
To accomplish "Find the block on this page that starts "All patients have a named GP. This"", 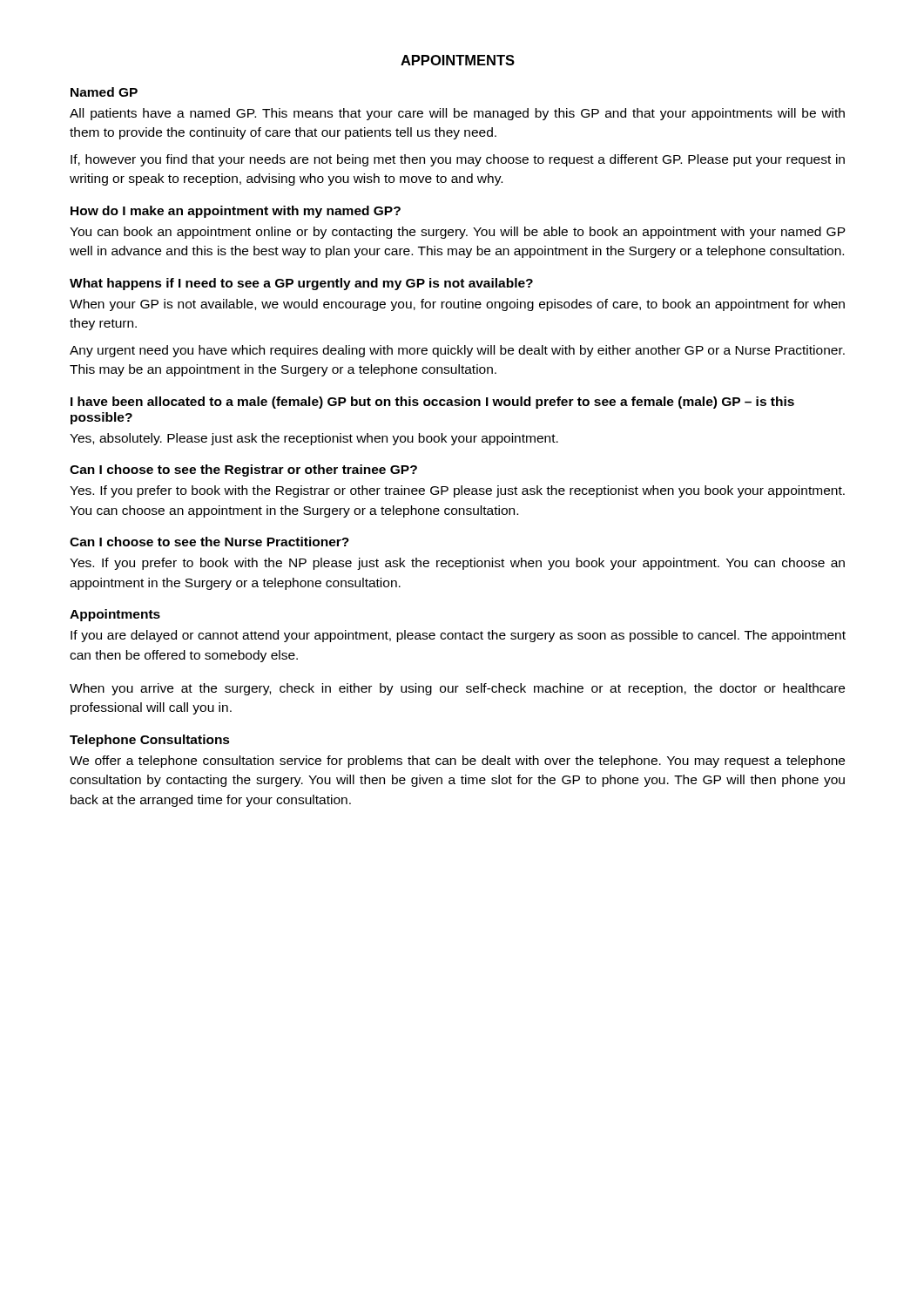I will click(458, 123).
